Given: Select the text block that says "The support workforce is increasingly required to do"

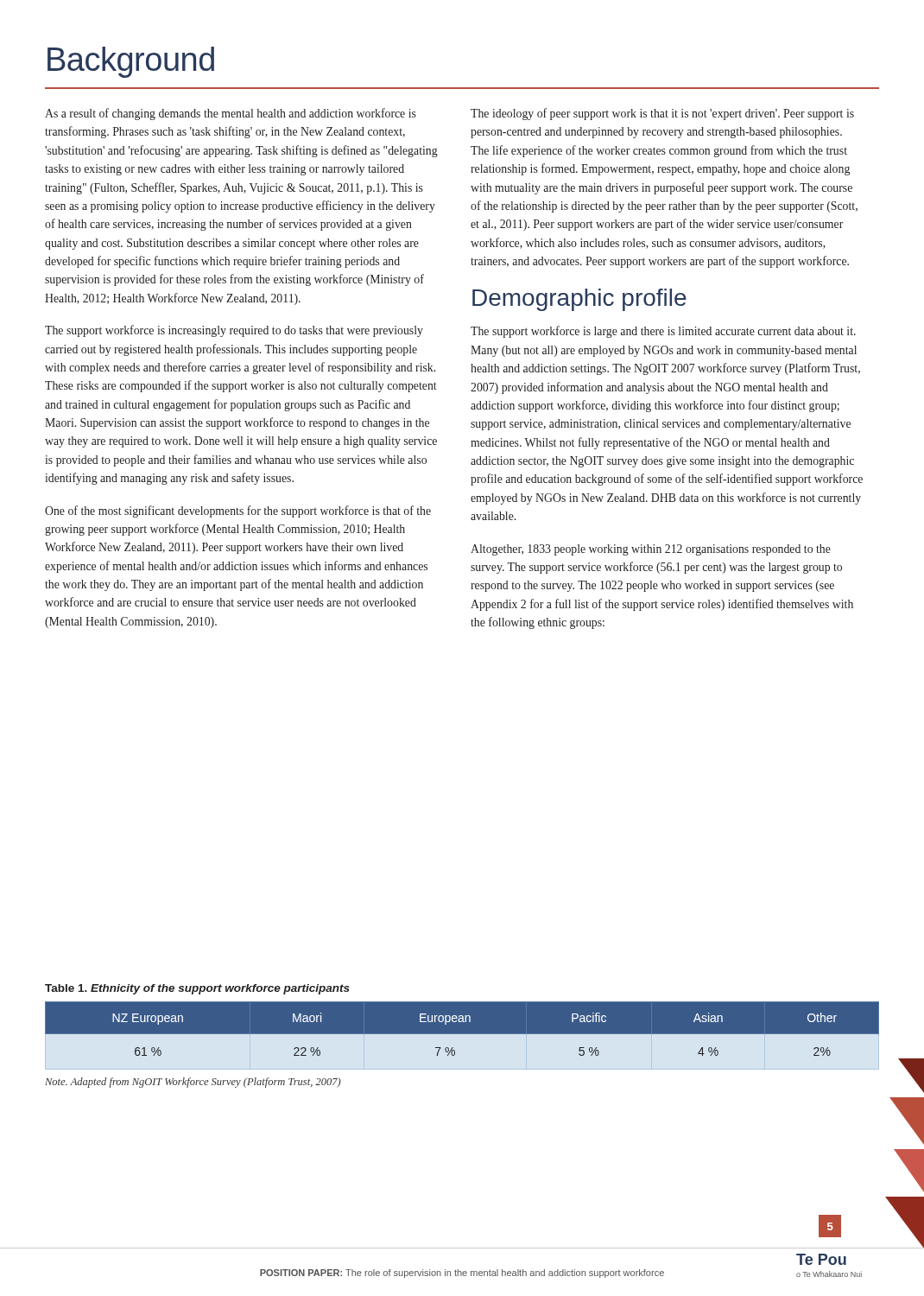Looking at the screenshot, I should pos(241,404).
